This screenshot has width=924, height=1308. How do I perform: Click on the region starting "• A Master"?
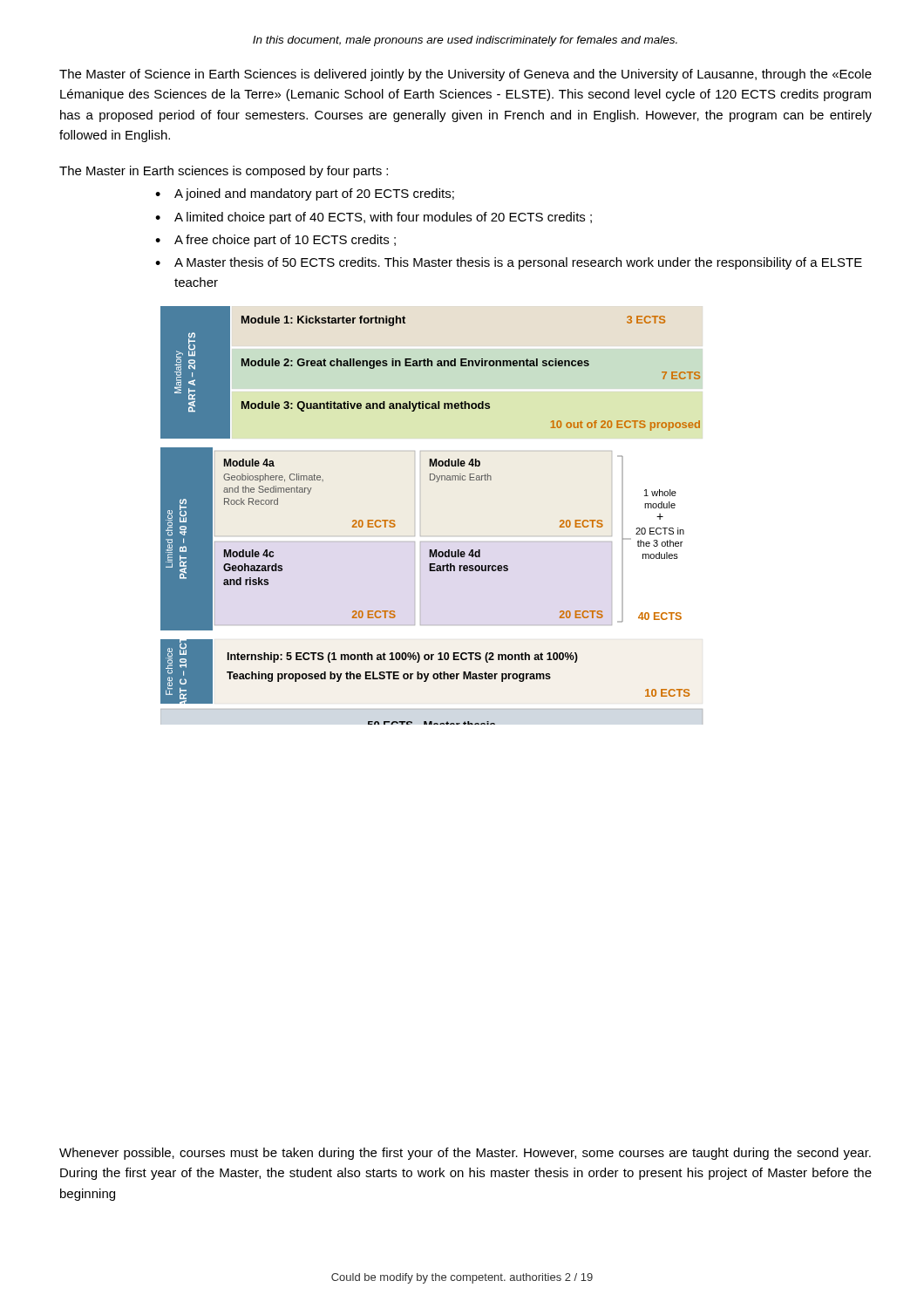(513, 273)
